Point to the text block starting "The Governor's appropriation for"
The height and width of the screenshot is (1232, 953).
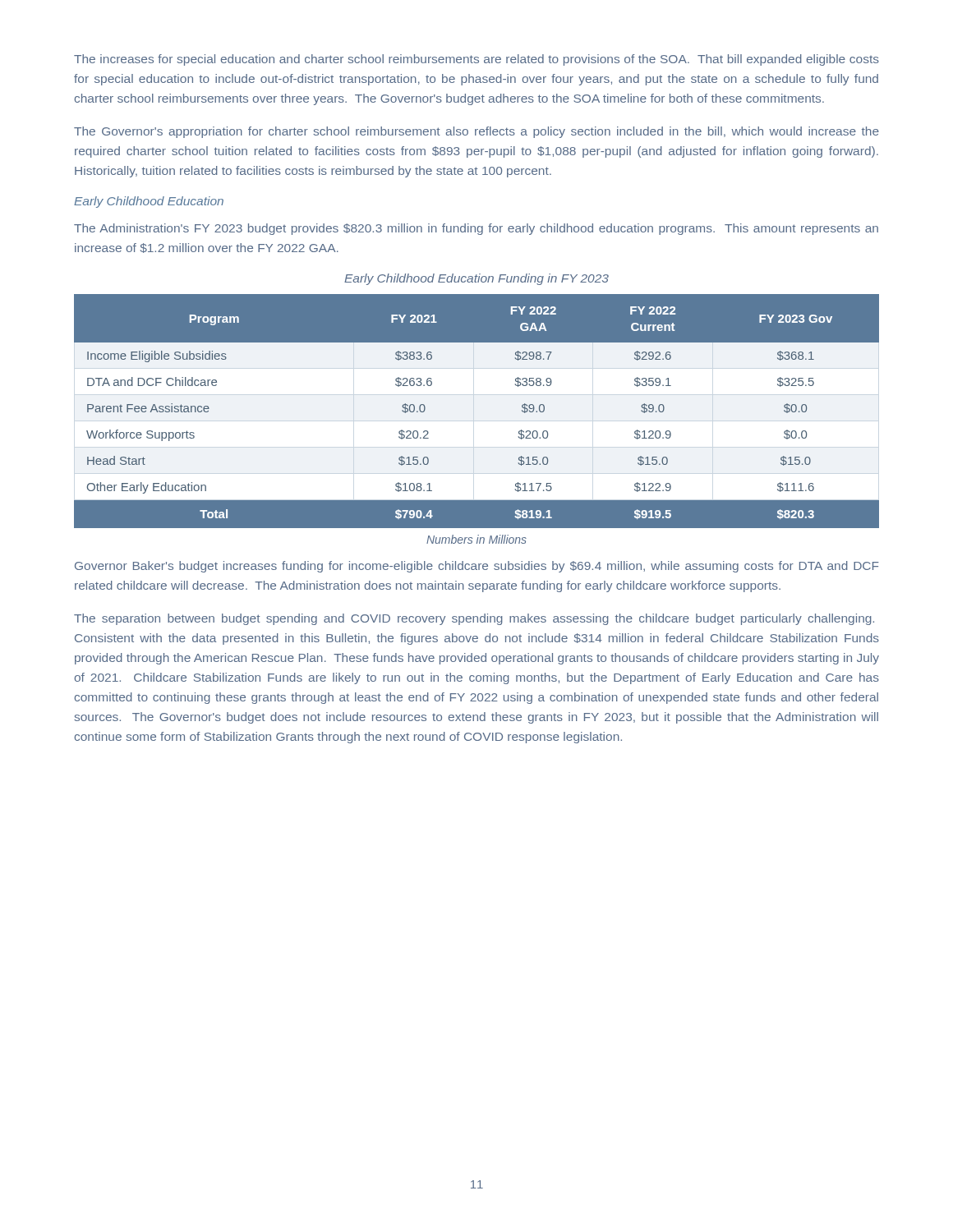(476, 151)
